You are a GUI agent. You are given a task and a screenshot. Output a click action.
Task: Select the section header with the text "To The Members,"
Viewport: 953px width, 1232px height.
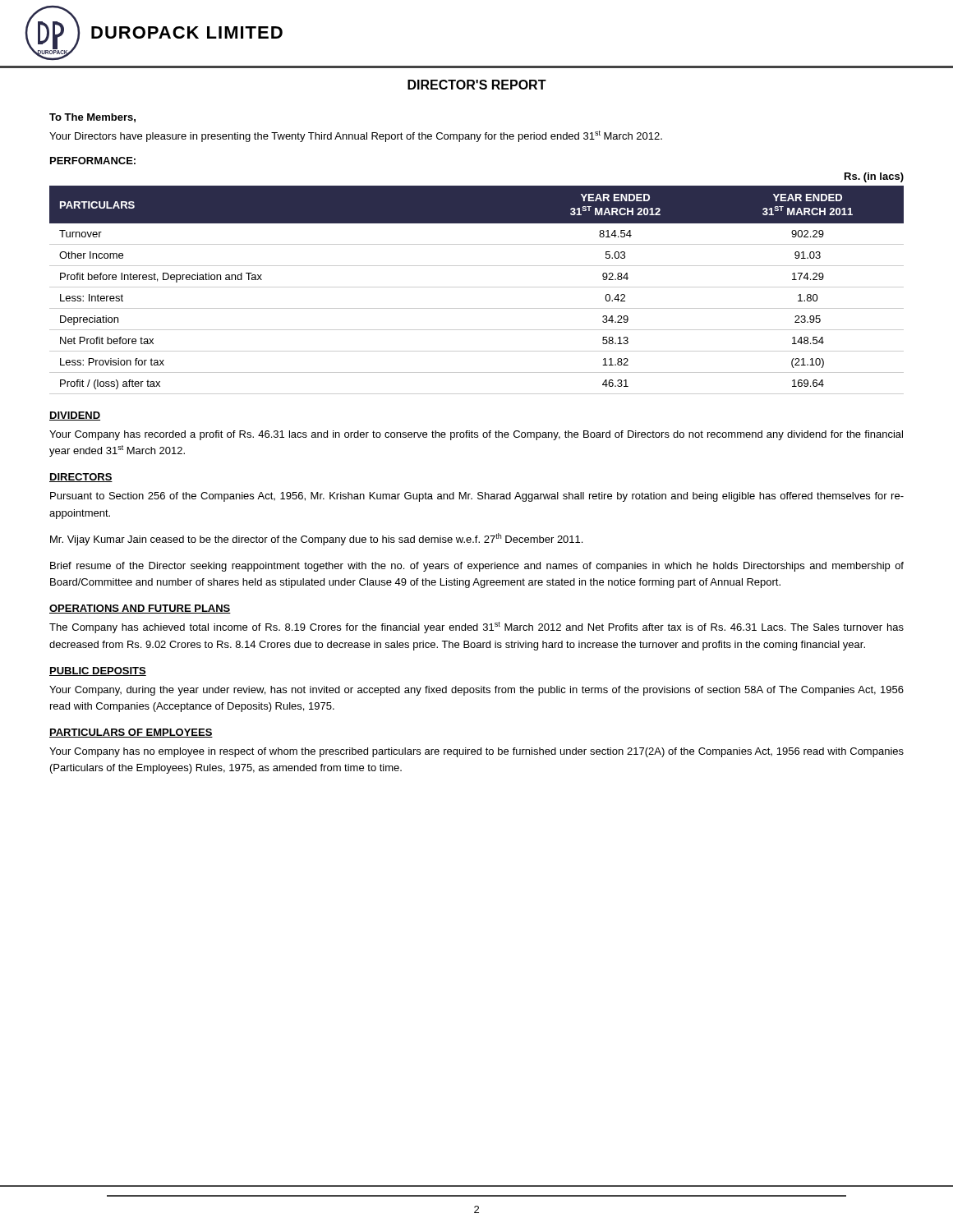tap(93, 117)
